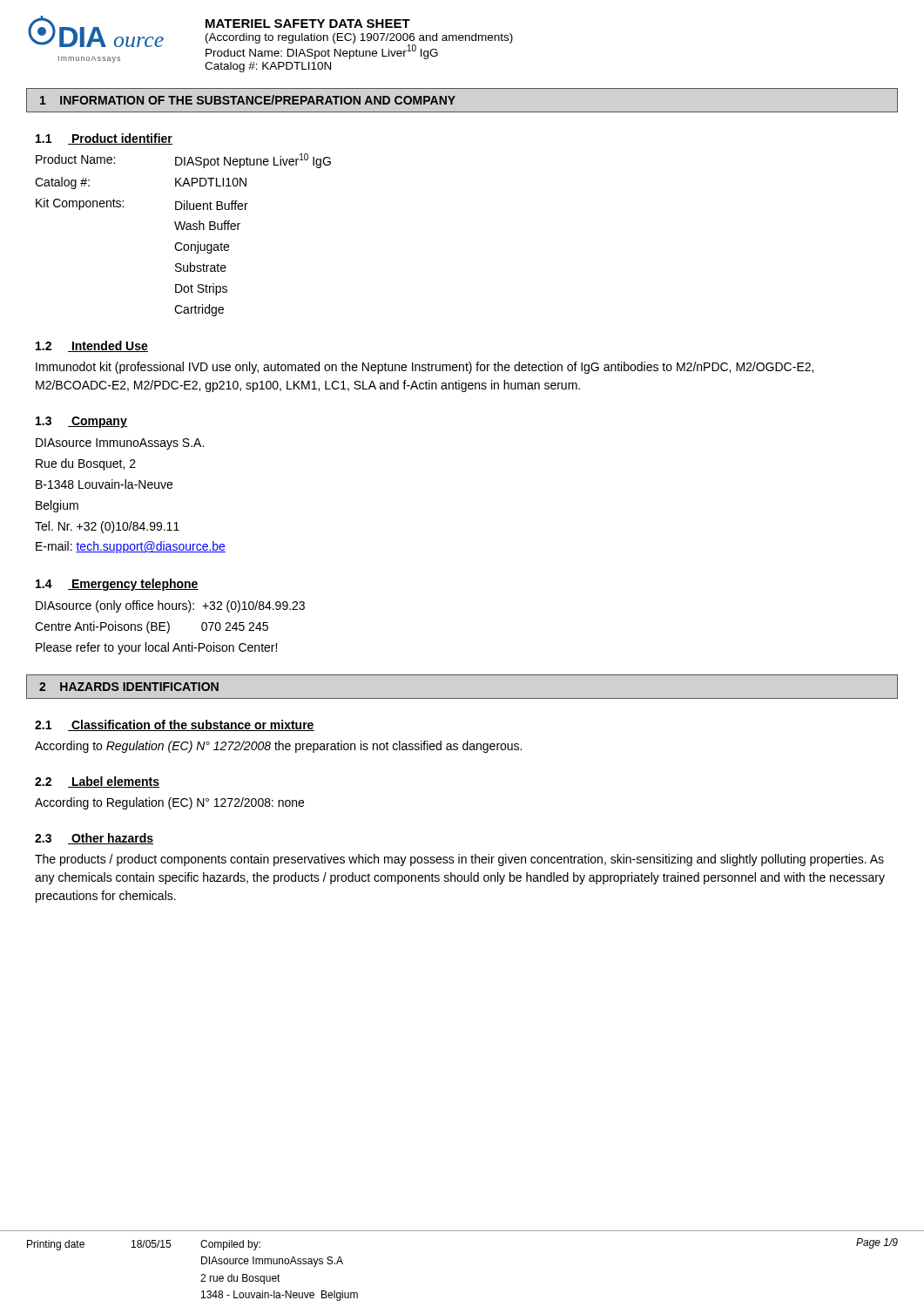This screenshot has height=1307, width=924.
Task: Find the section header that reads "1.4 Emergency telephone"
Action: pos(117,585)
